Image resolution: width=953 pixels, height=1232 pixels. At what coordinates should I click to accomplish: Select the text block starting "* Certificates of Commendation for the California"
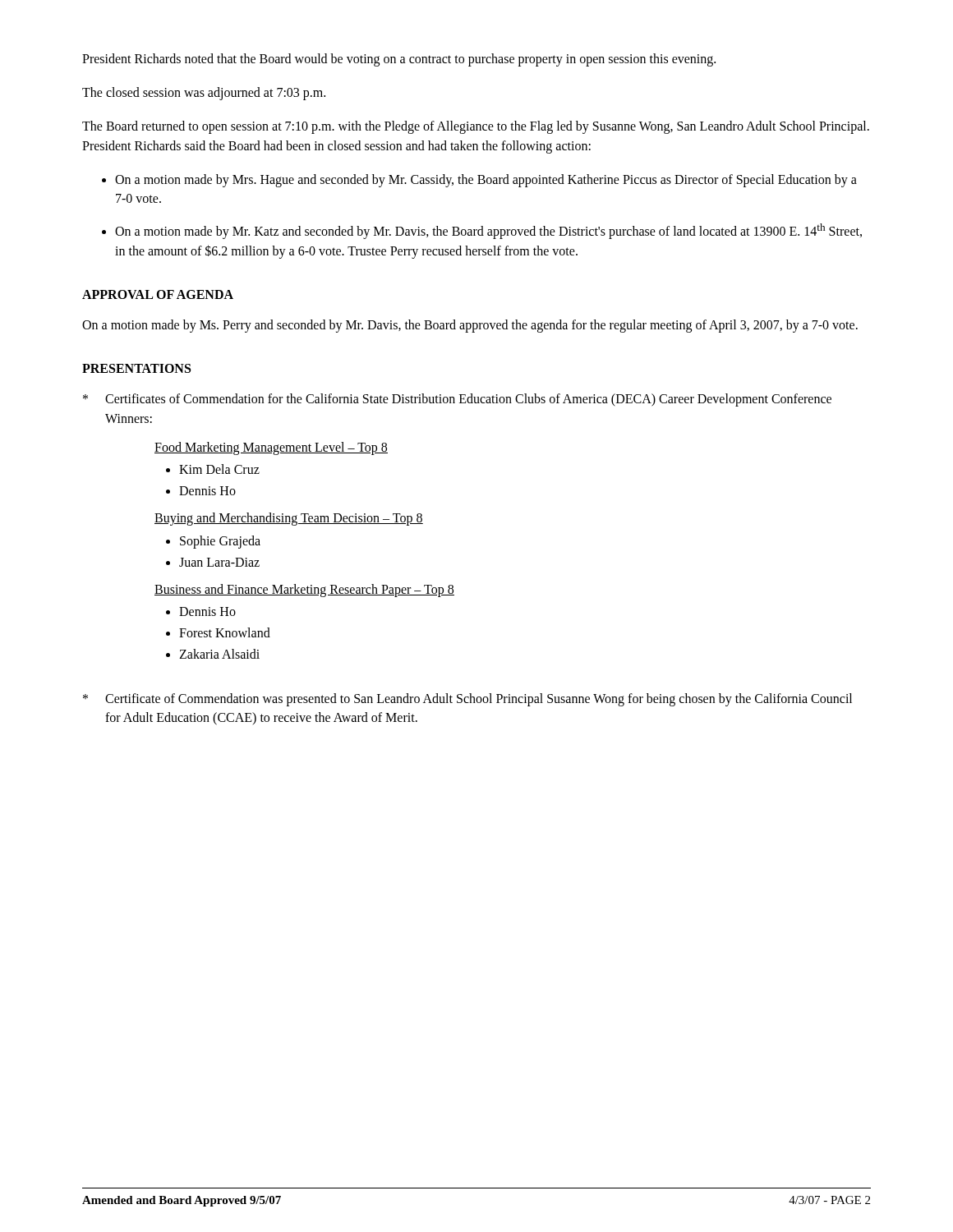457,400
